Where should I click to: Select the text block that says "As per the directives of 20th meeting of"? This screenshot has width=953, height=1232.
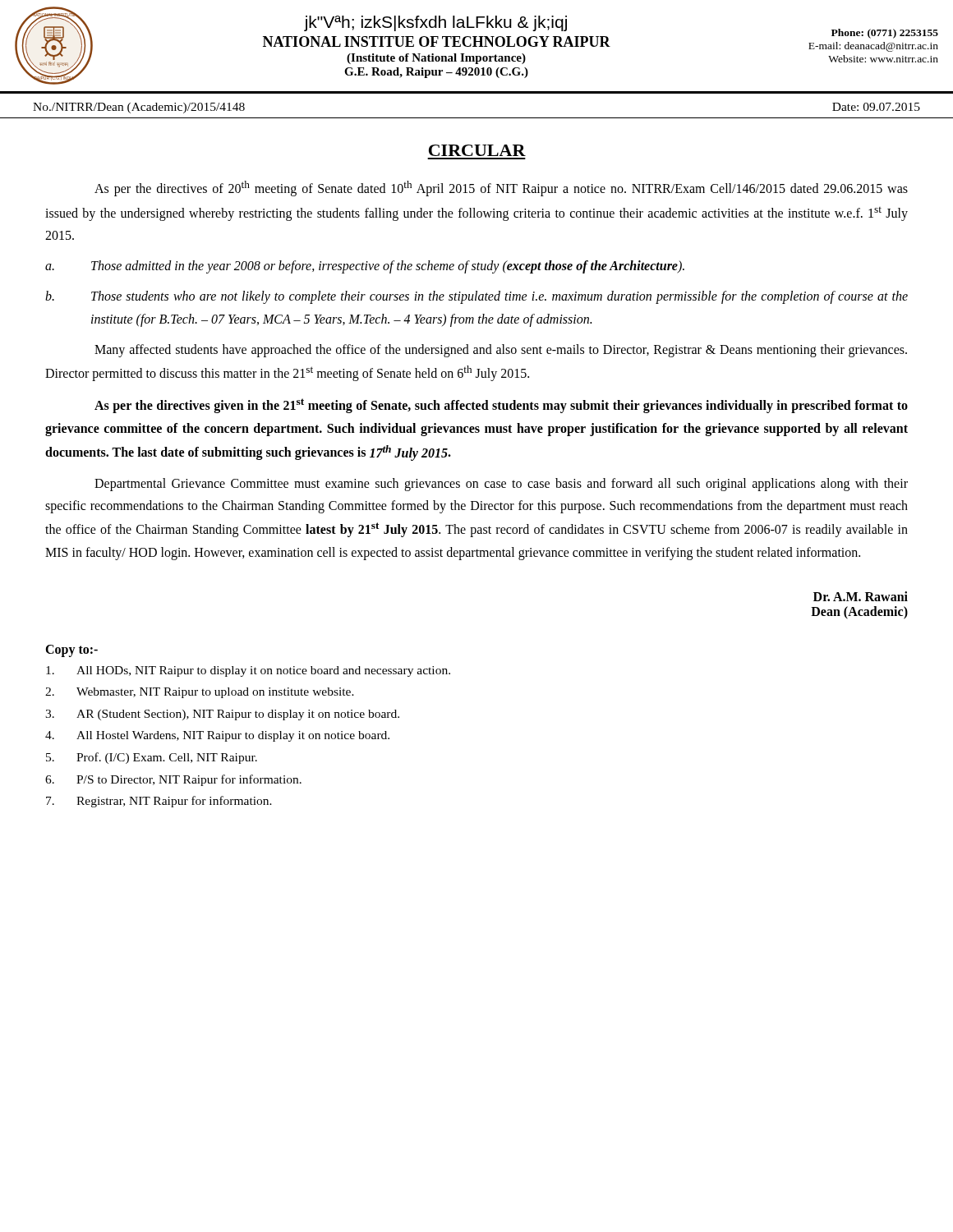click(476, 210)
